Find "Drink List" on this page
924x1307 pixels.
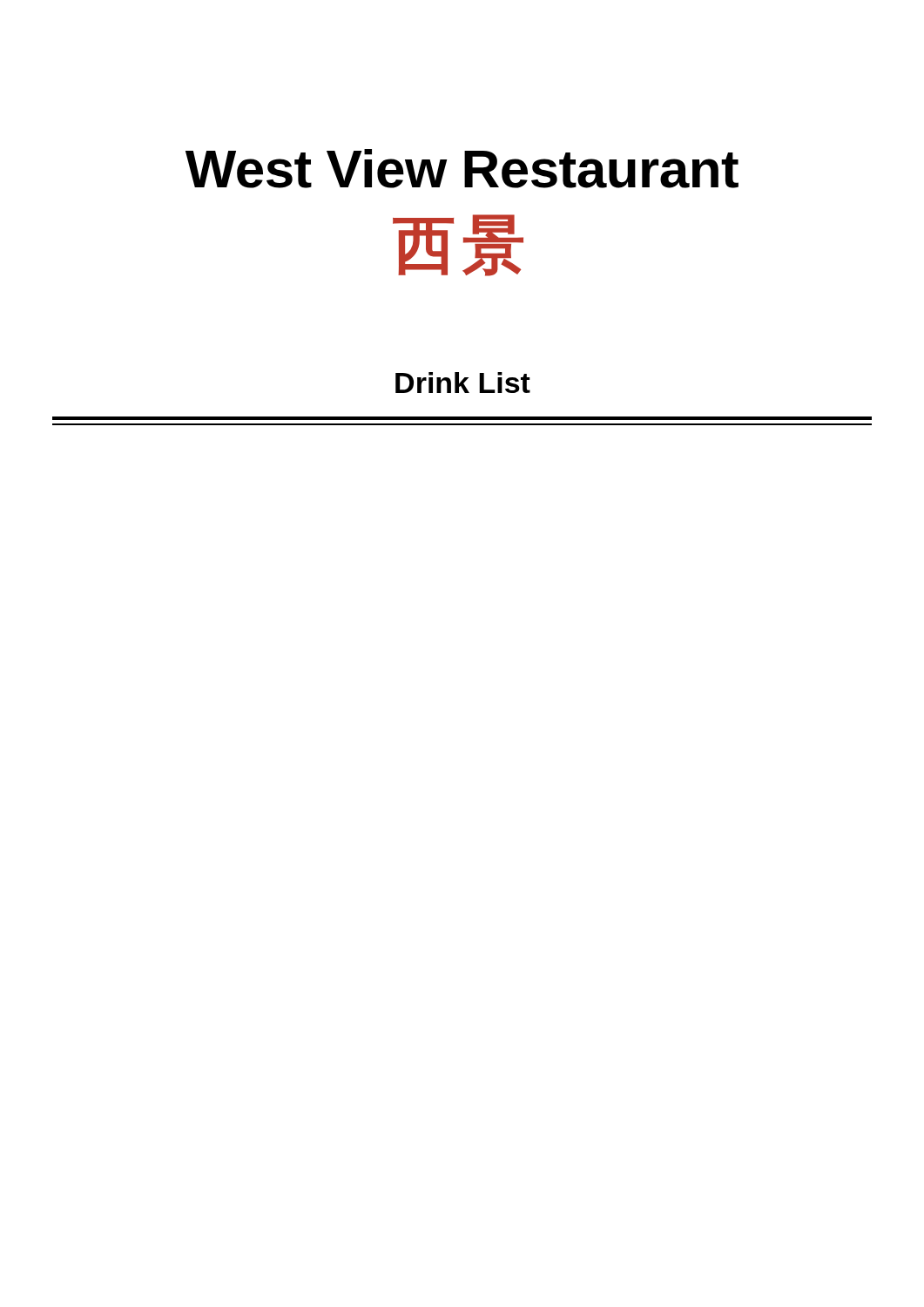[x=462, y=383]
